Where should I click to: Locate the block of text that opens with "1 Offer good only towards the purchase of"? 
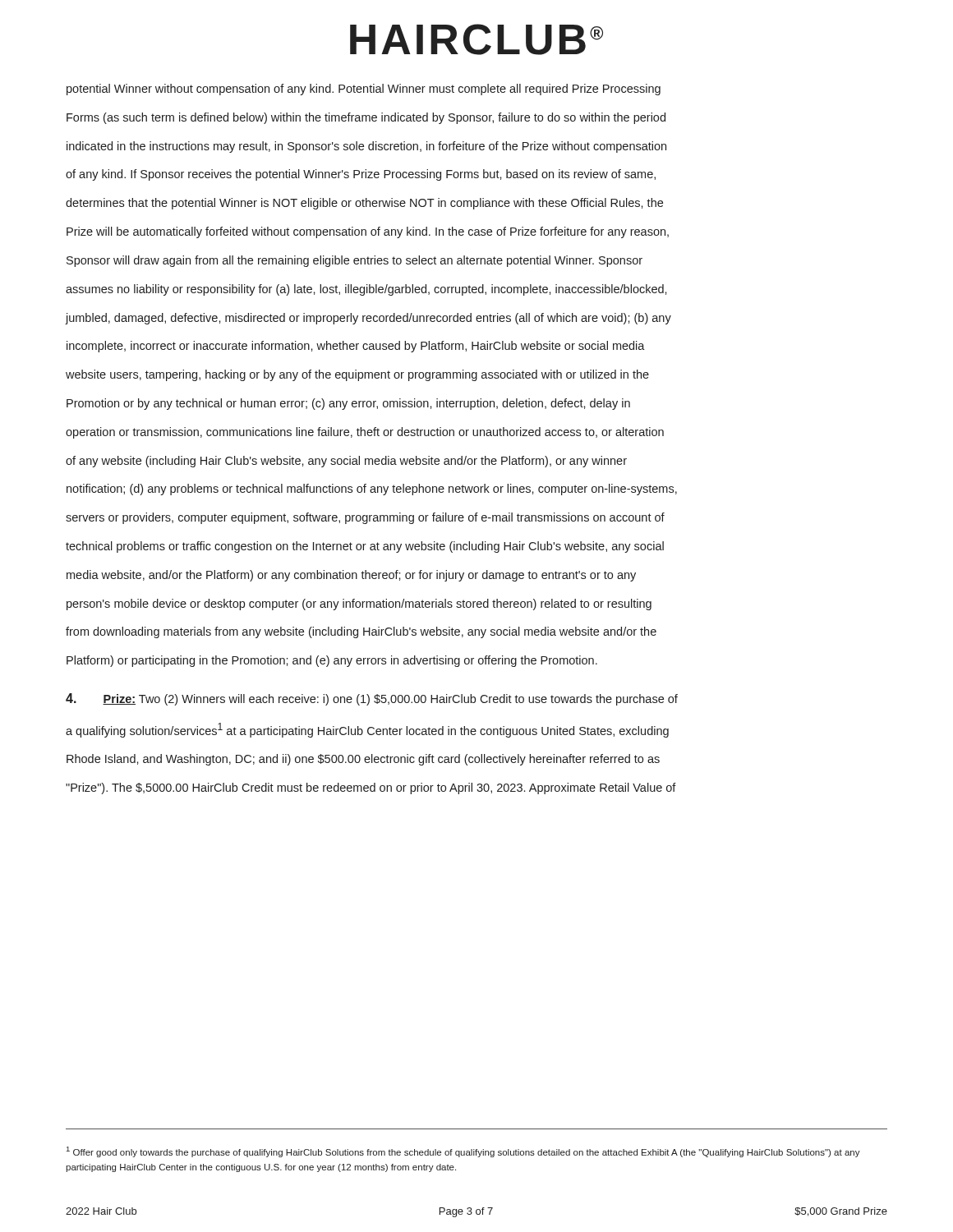tap(476, 1159)
